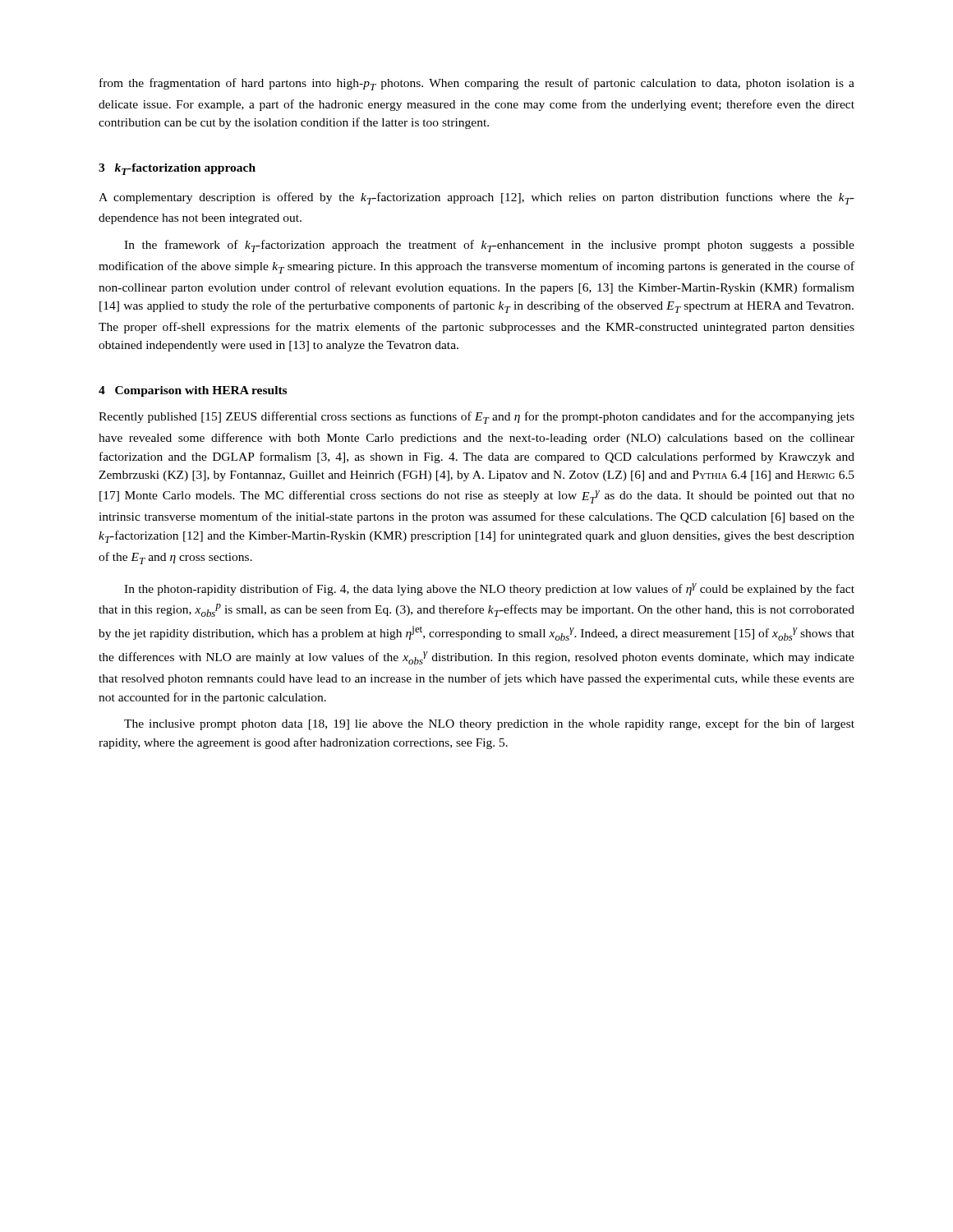
Task: Find the block on this page that starts "In the photon-rapidity"
Action: pyautogui.click(x=476, y=642)
